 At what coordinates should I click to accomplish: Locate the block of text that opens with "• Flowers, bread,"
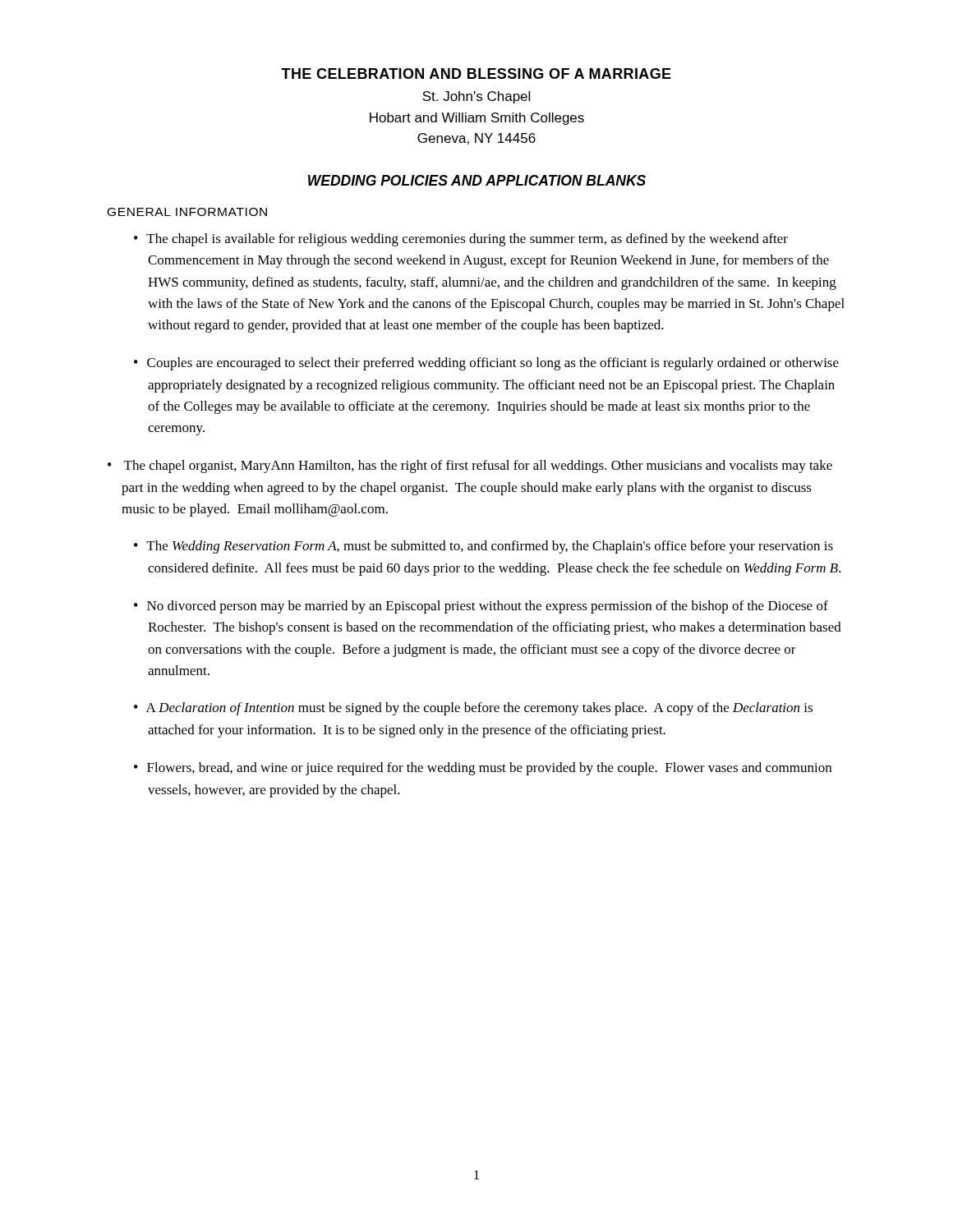pos(483,778)
